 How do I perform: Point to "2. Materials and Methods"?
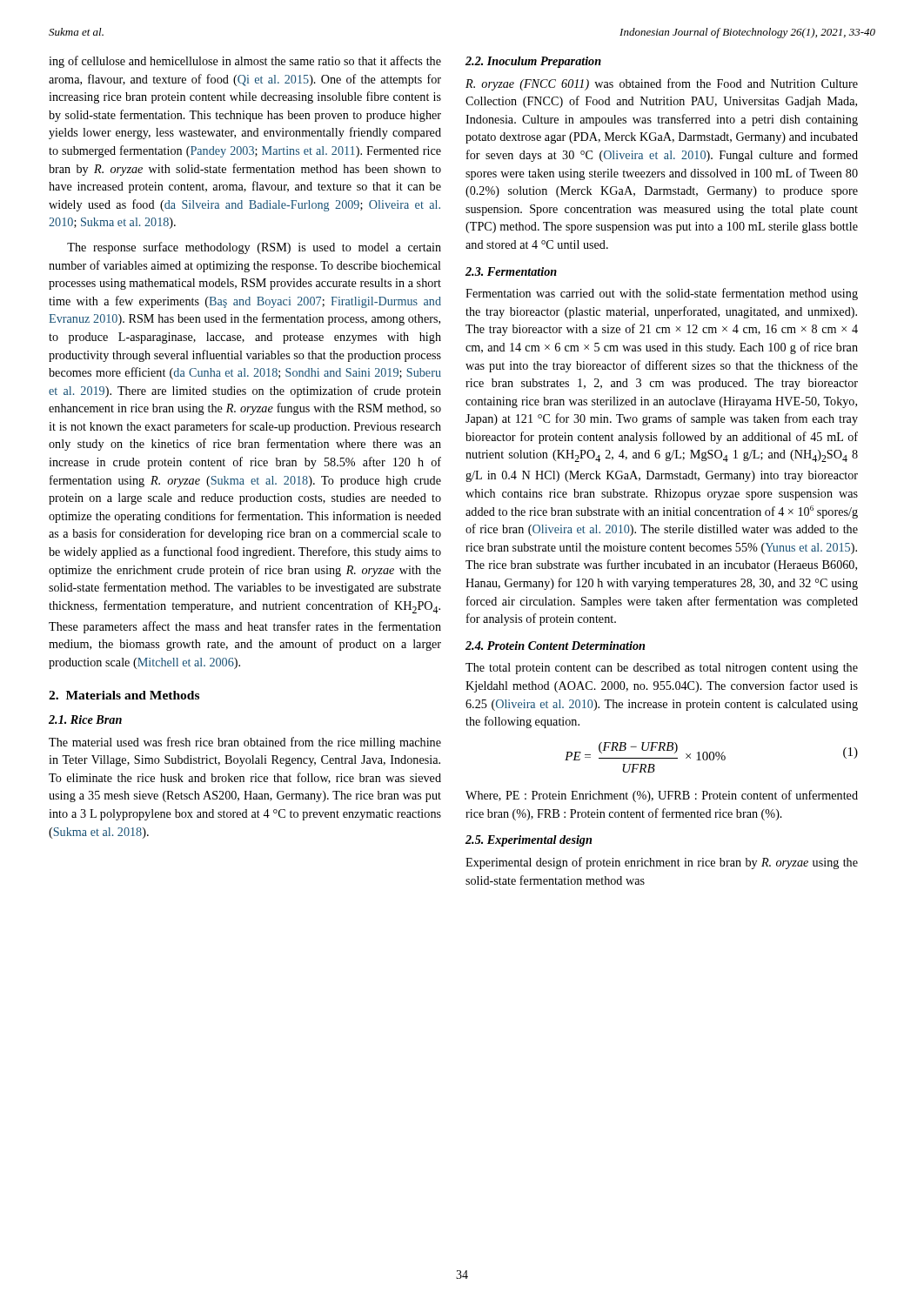124,694
